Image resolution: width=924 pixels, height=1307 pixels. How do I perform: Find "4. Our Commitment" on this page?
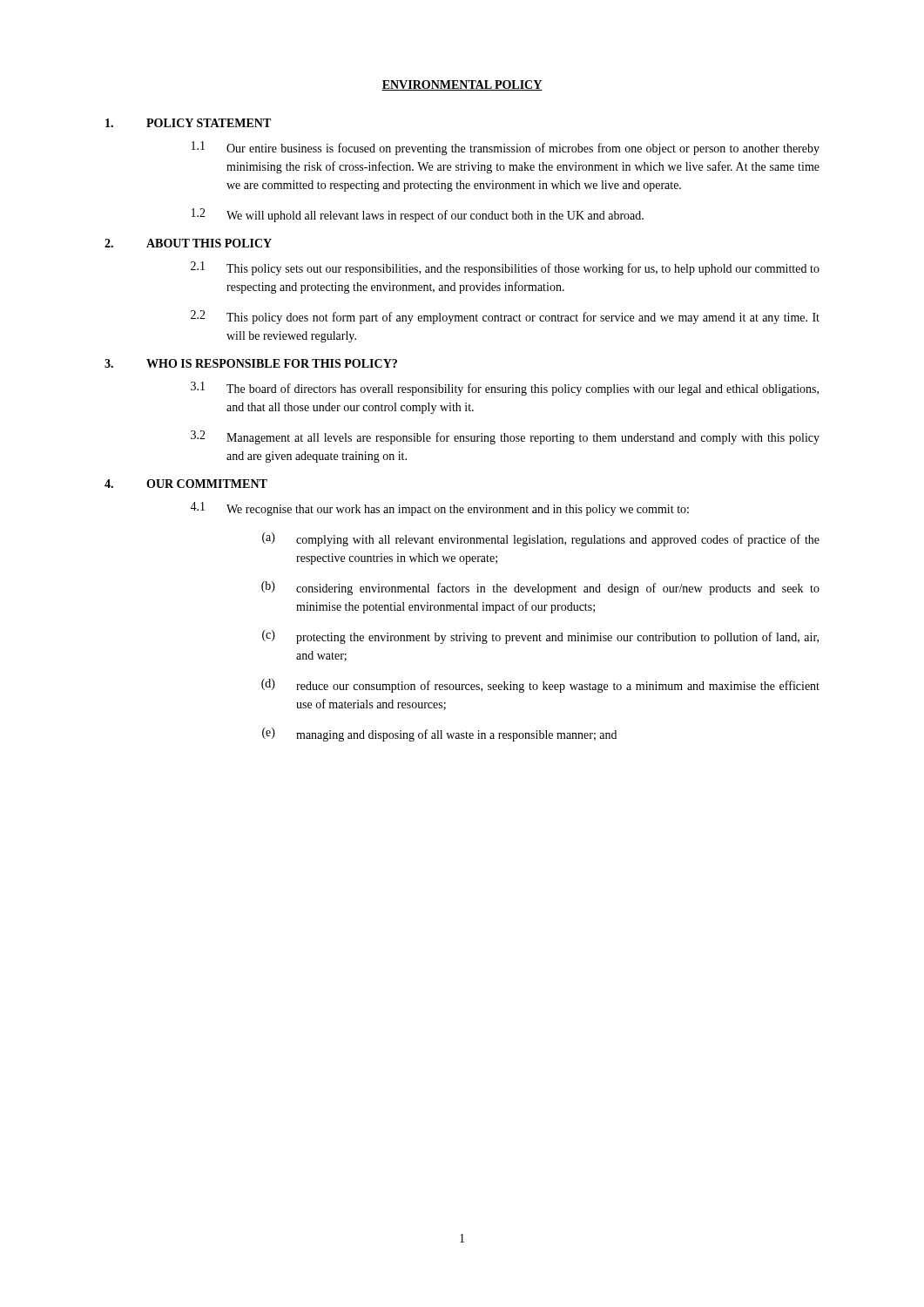[x=186, y=484]
